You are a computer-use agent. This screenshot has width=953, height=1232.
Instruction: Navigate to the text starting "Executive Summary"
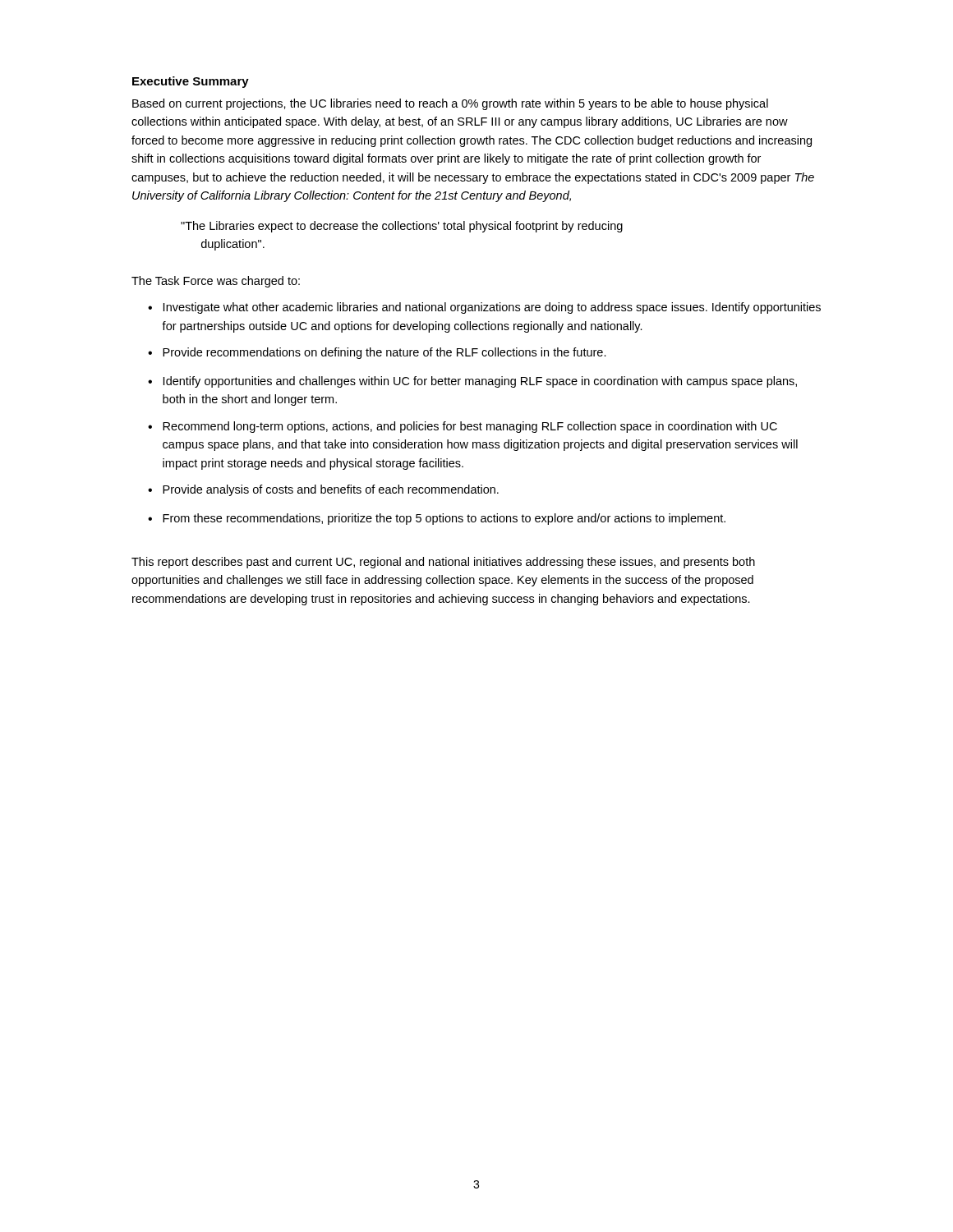(x=190, y=81)
